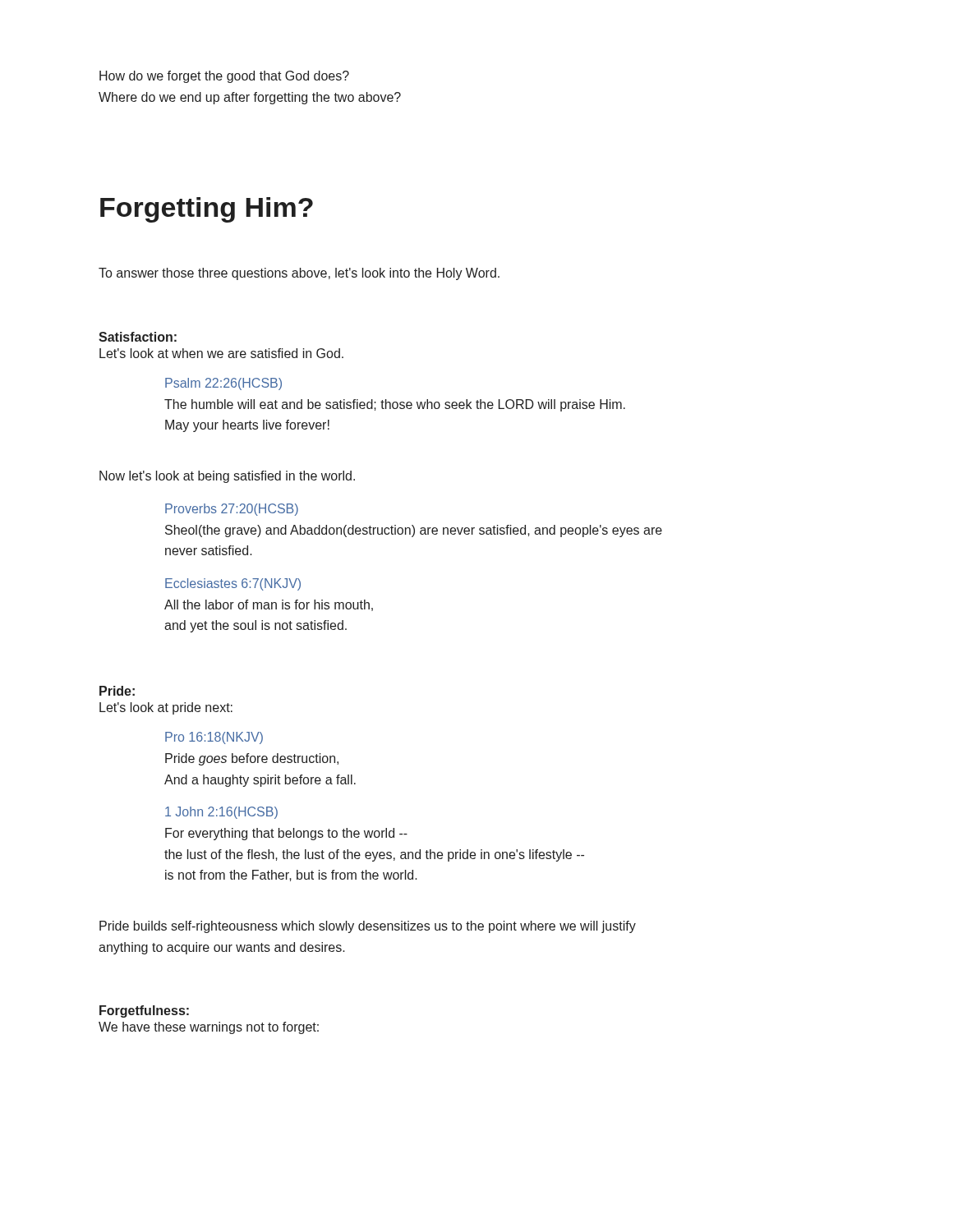Find the text starting "Forgetting Him?"
The height and width of the screenshot is (1232, 953).
[207, 210]
